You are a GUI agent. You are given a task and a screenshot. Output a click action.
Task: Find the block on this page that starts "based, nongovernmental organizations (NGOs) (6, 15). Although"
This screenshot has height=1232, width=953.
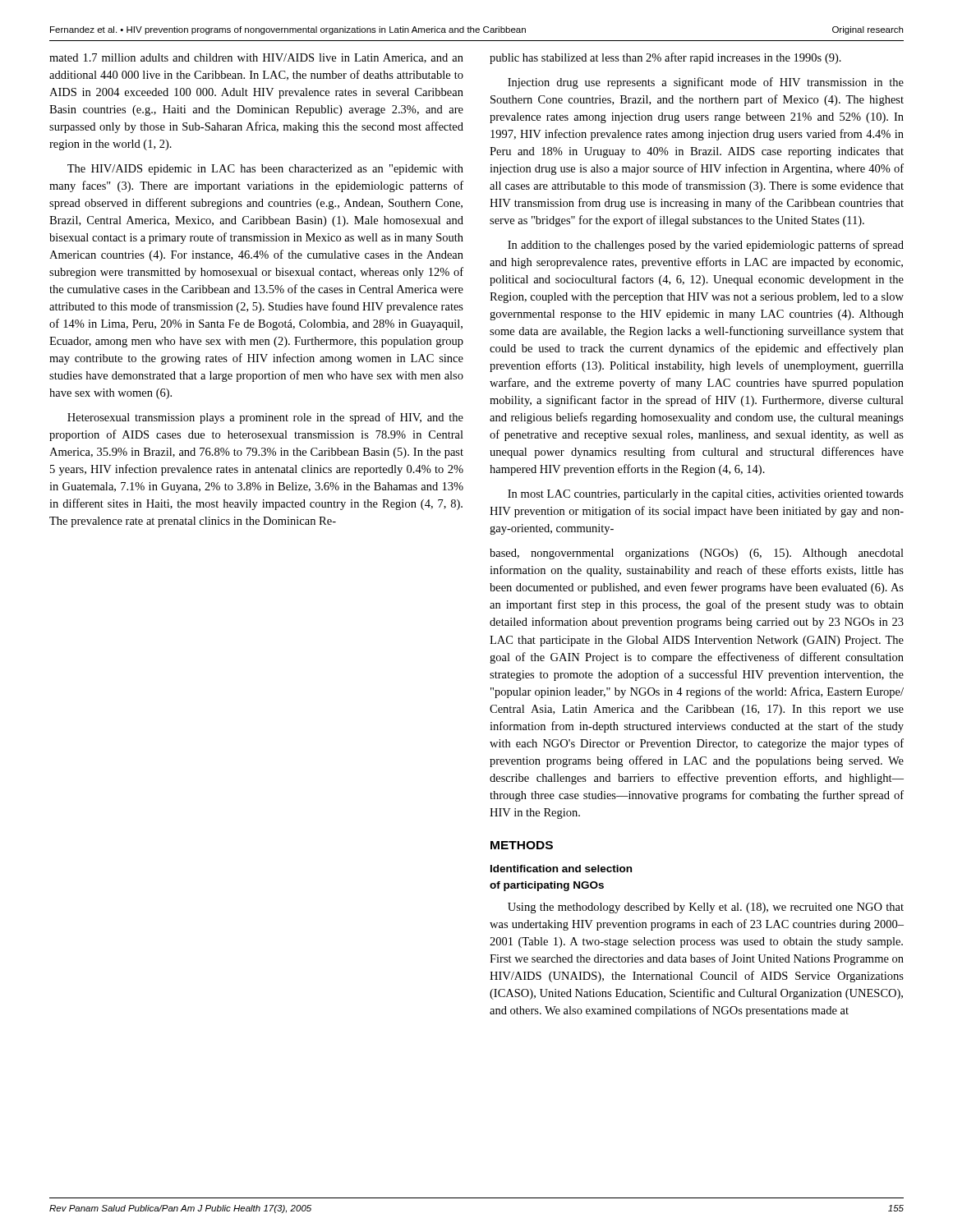coord(697,683)
